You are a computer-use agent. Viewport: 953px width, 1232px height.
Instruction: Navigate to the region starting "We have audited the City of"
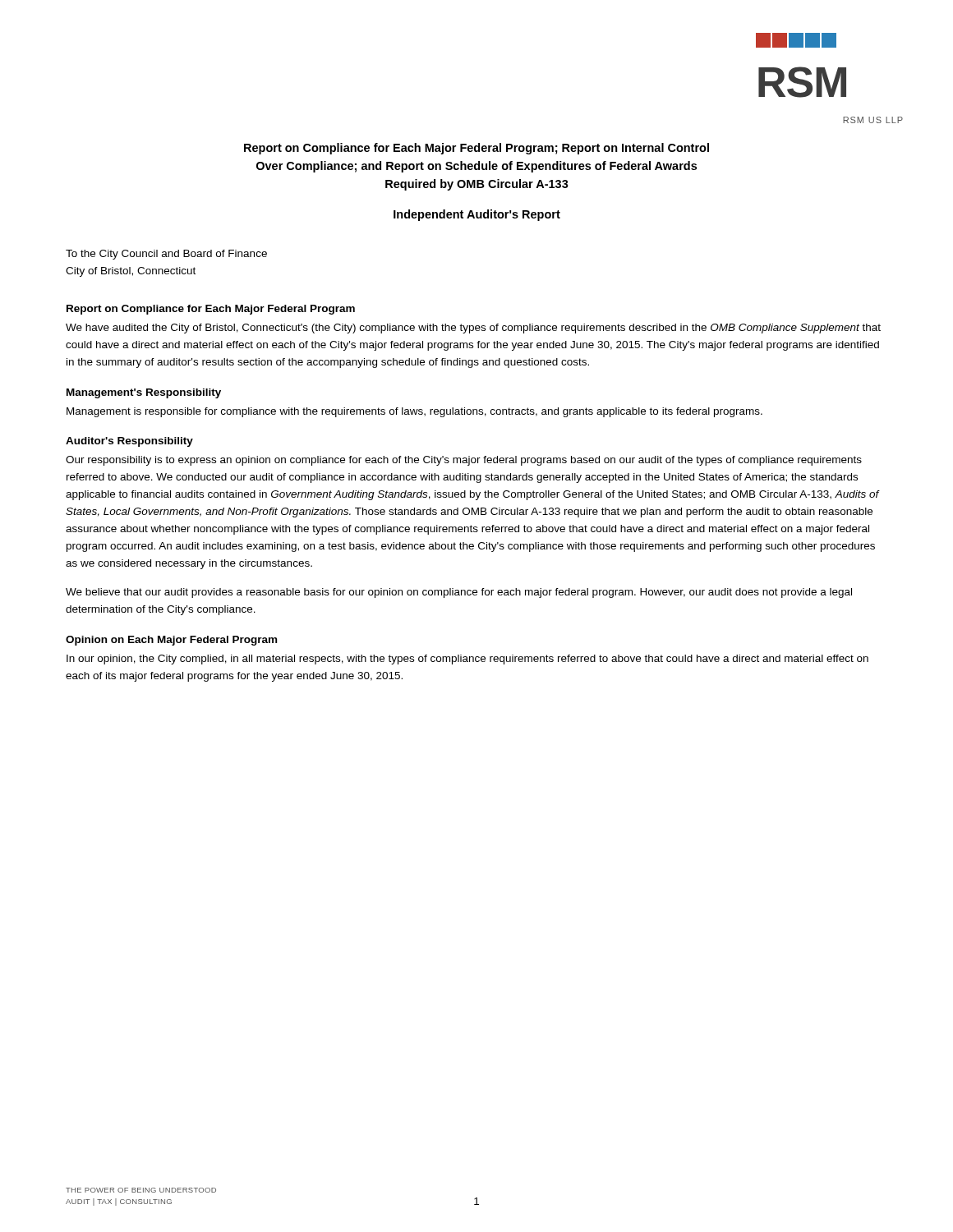click(473, 344)
